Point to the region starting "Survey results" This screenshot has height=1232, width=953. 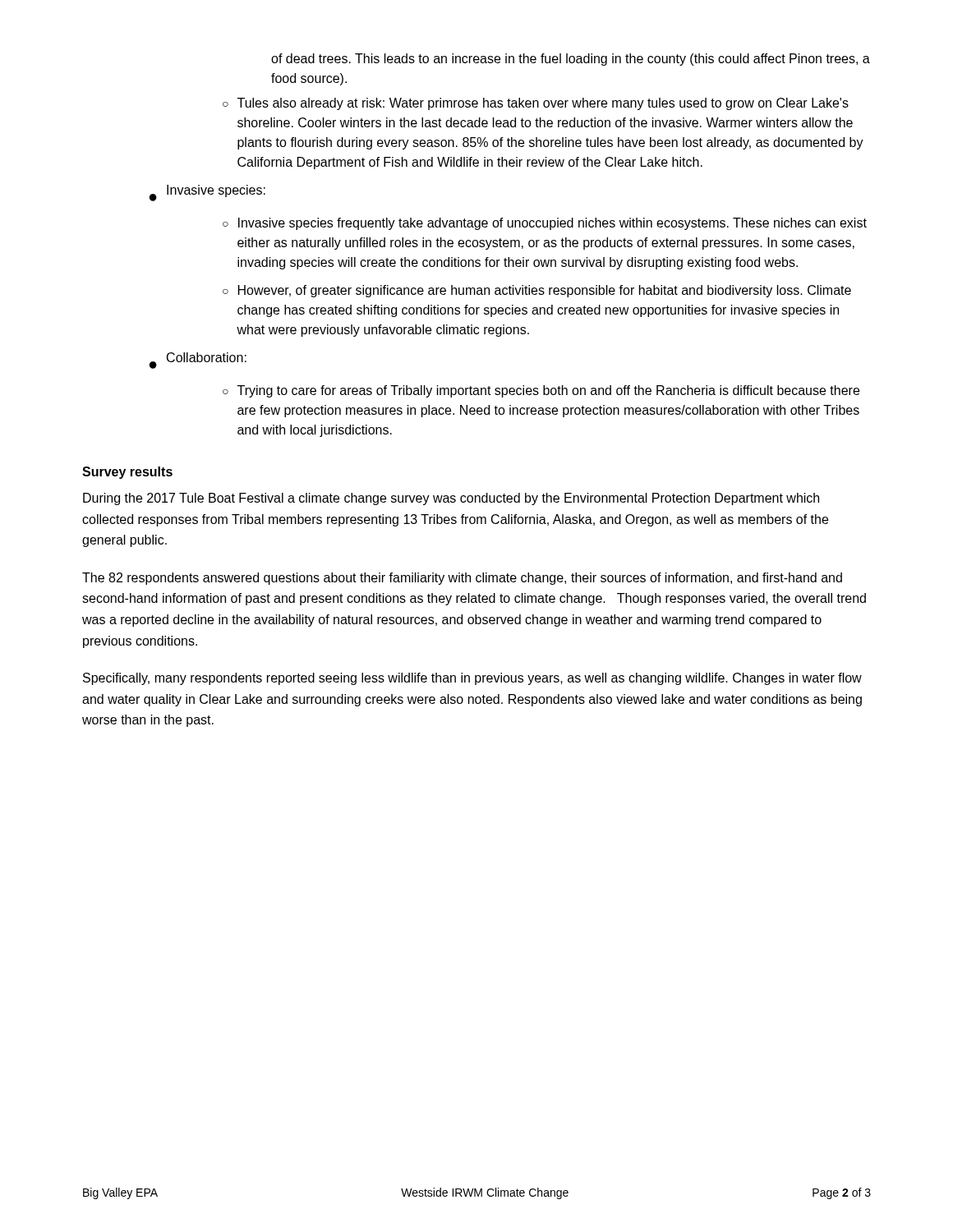coord(127,472)
